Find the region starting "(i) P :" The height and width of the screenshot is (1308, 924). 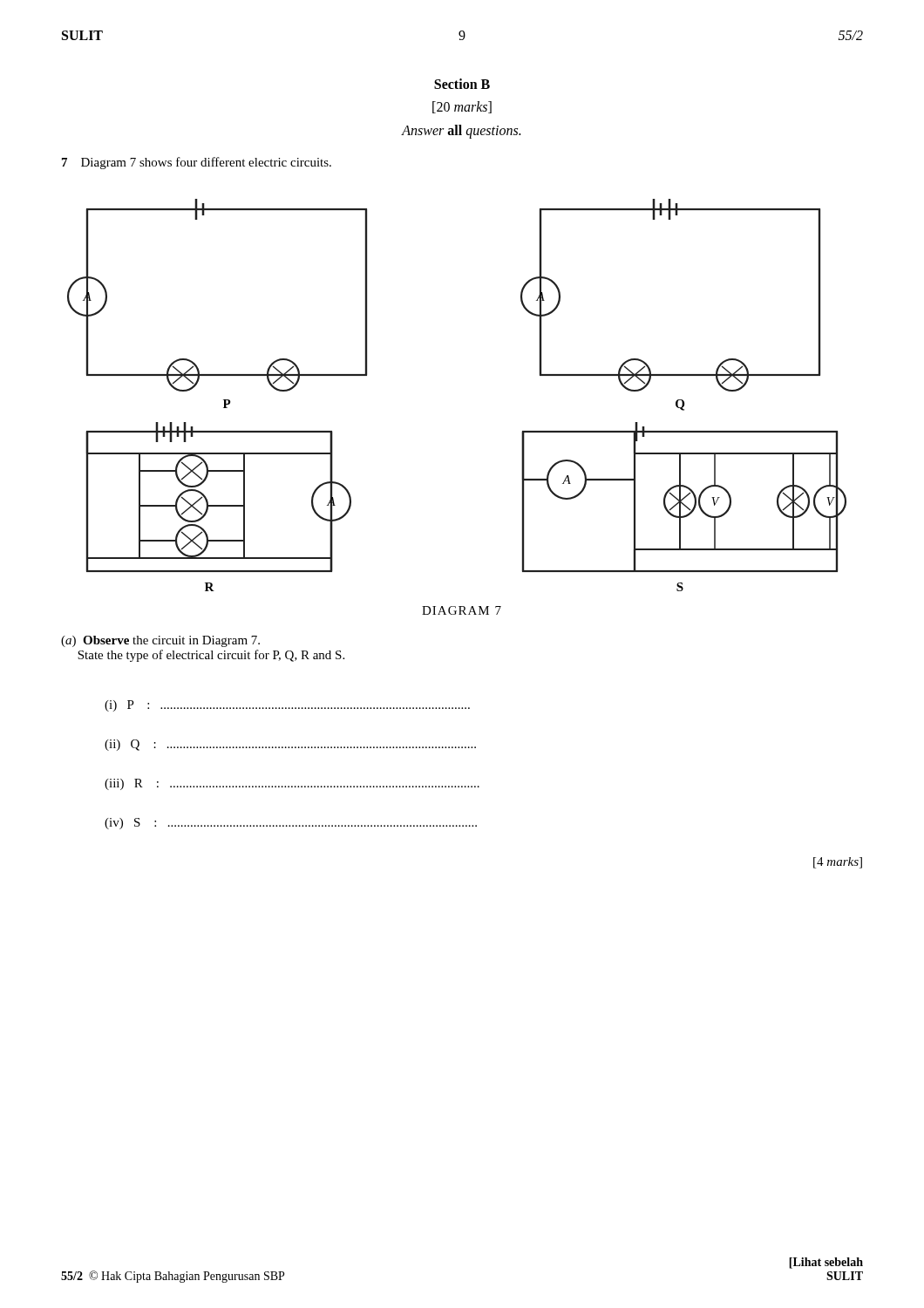coord(288,705)
